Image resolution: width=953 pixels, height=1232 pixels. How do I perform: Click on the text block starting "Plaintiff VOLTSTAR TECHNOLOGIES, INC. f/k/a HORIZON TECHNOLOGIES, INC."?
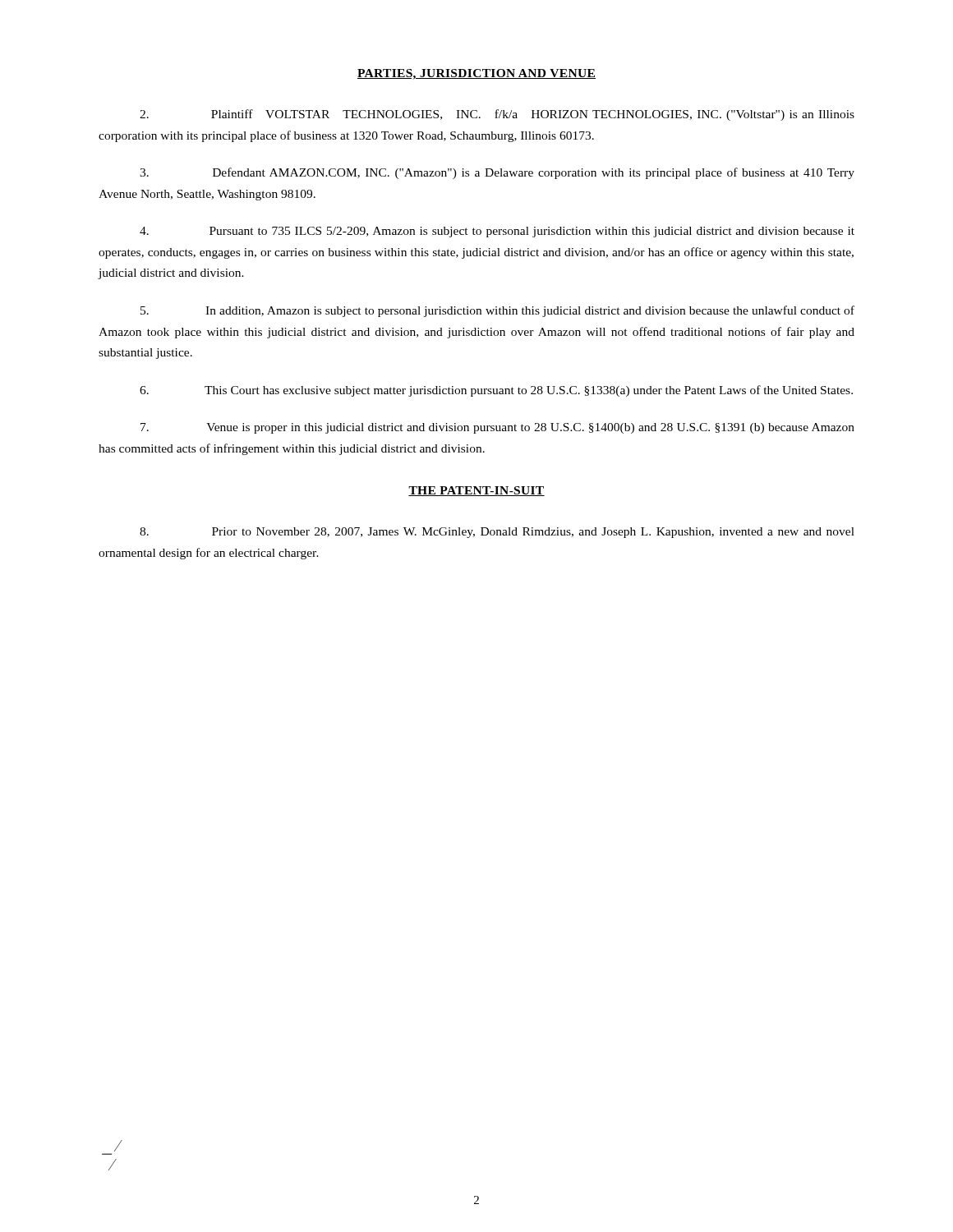coord(476,123)
